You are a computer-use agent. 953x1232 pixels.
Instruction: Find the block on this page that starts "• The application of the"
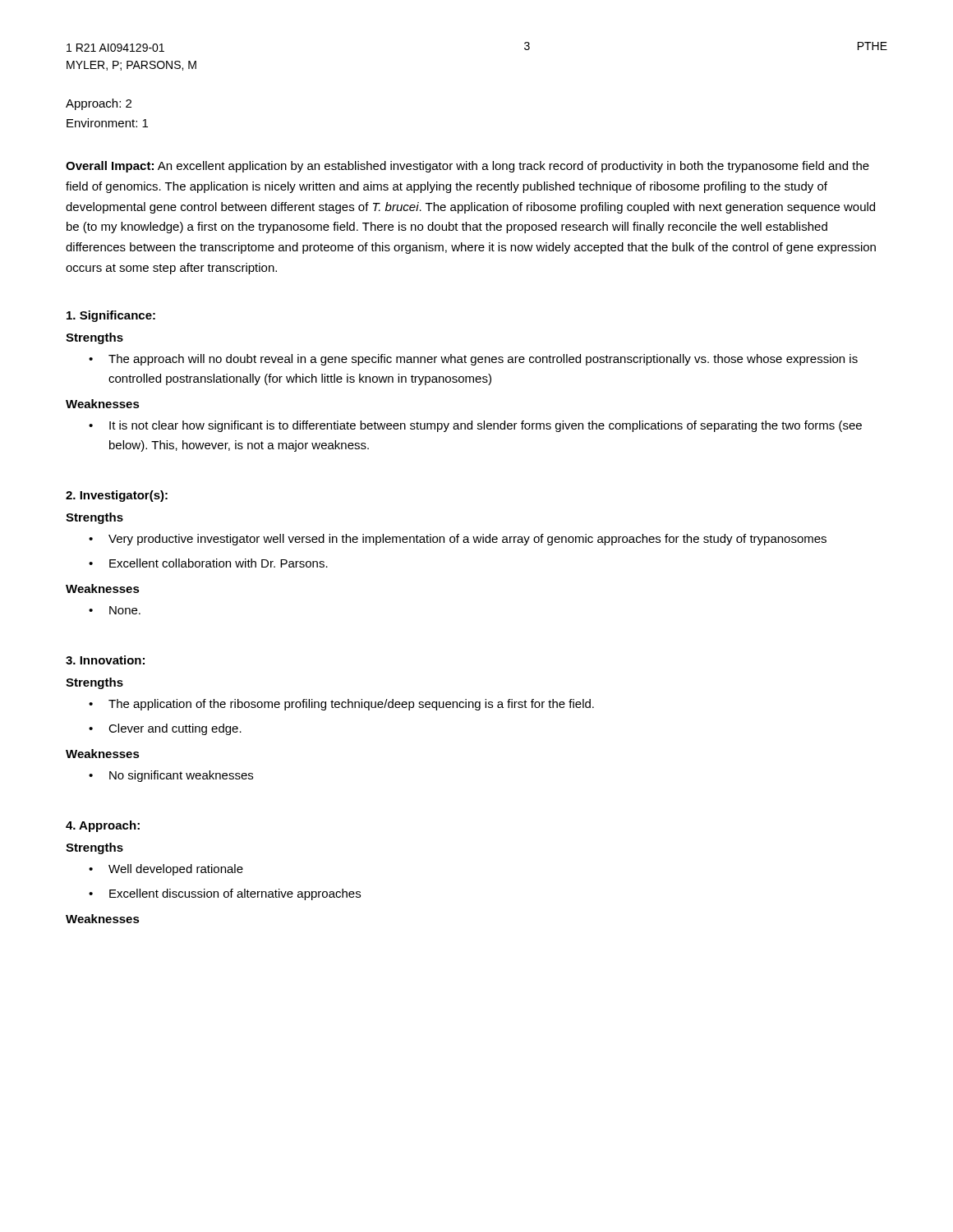(x=488, y=703)
